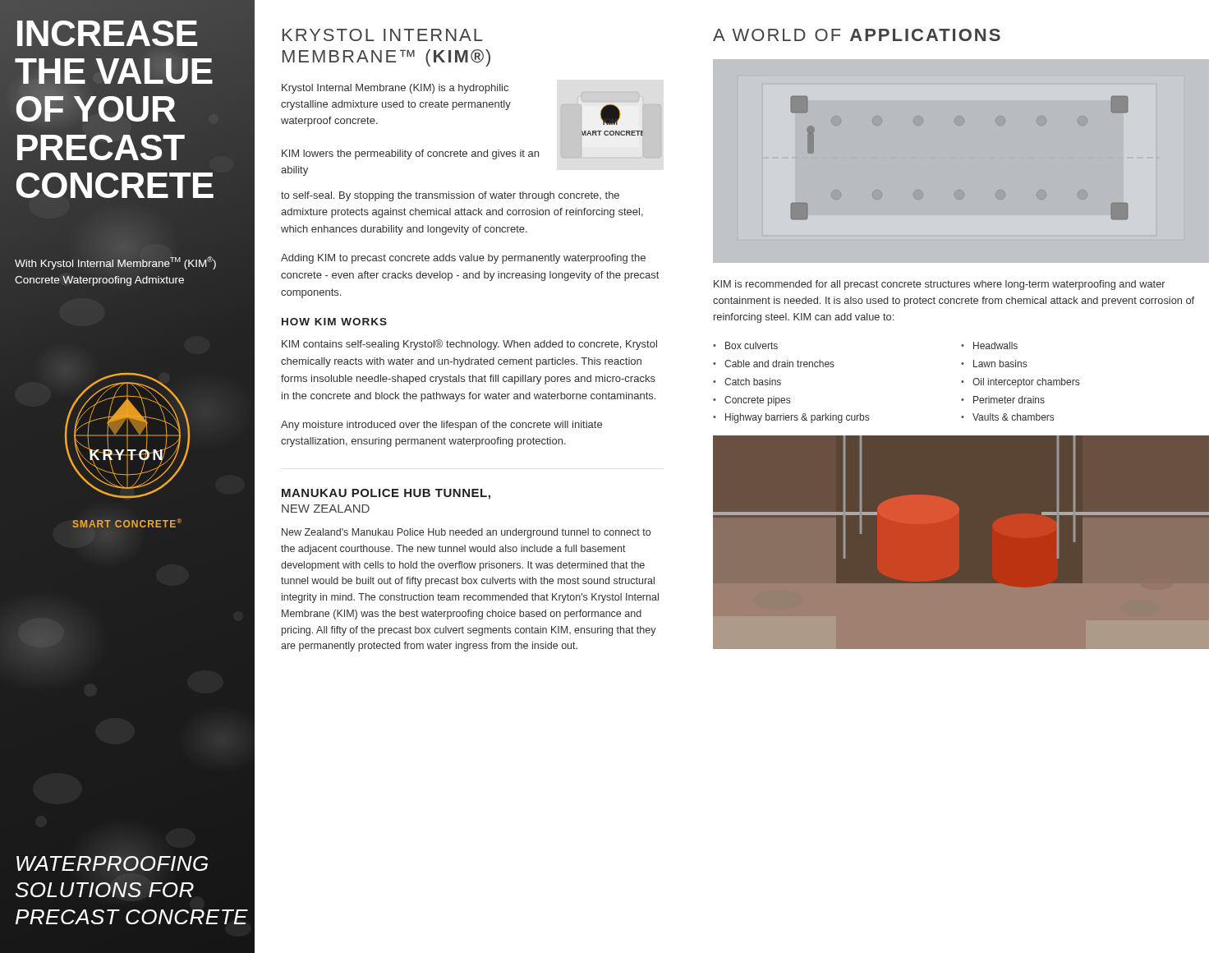The height and width of the screenshot is (953, 1232).
Task: Where is the passage that starts "Adding KIM to precast concrete adds value"?
Action: coord(470,275)
